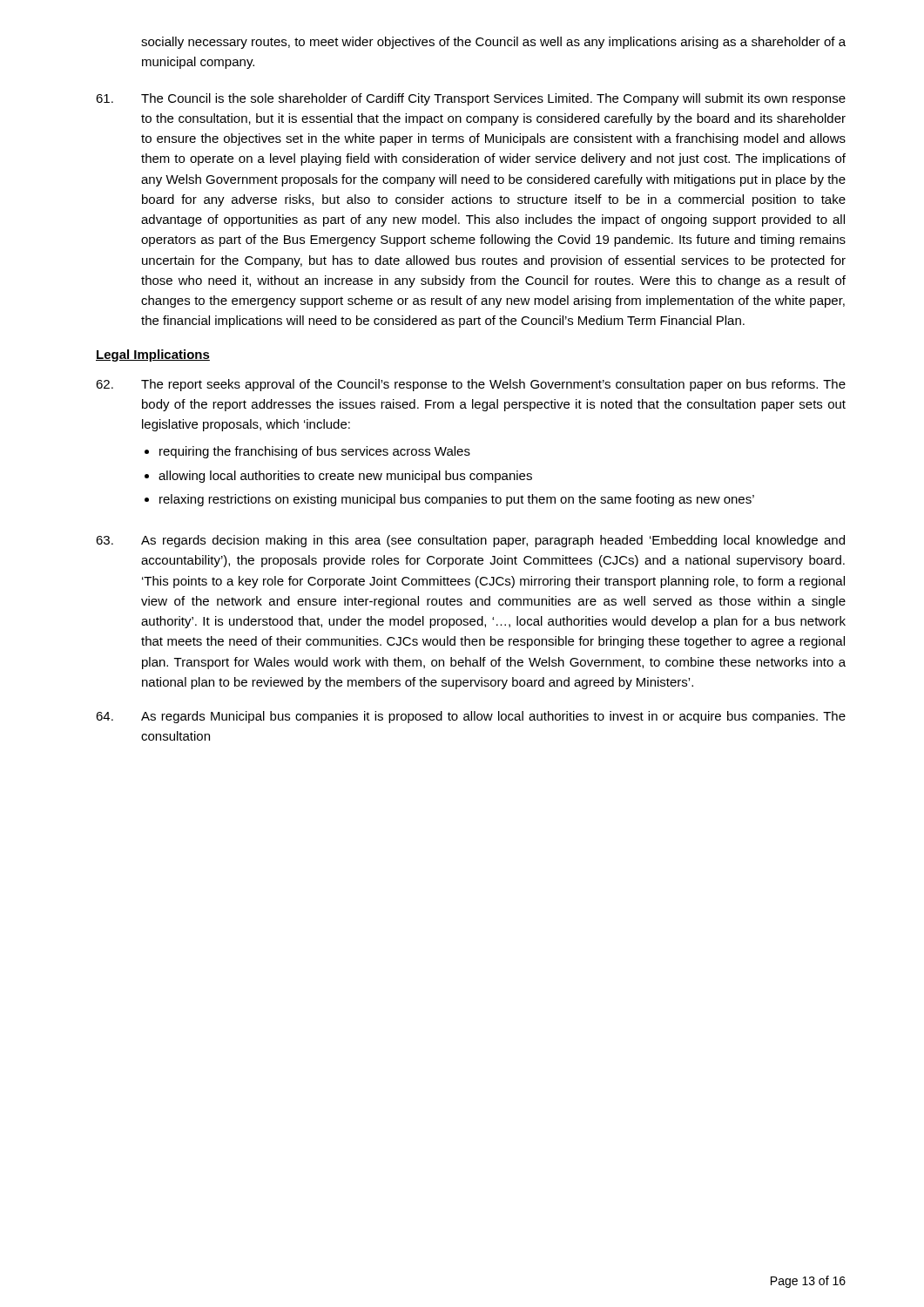Select the region starting "allowing local authorities to"
924x1307 pixels.
345,475
